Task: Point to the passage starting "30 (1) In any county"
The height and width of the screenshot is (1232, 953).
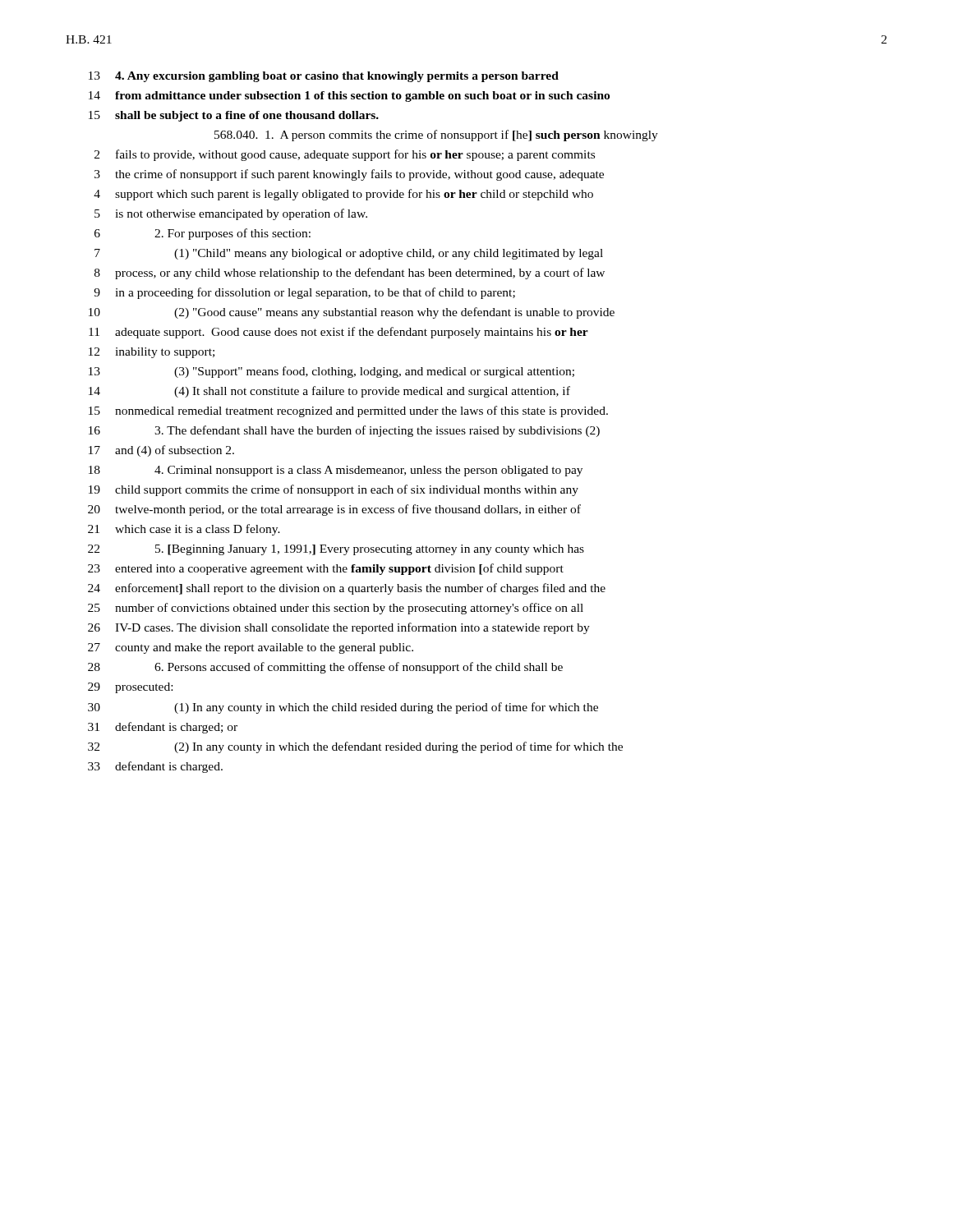Action: point(476,707)
